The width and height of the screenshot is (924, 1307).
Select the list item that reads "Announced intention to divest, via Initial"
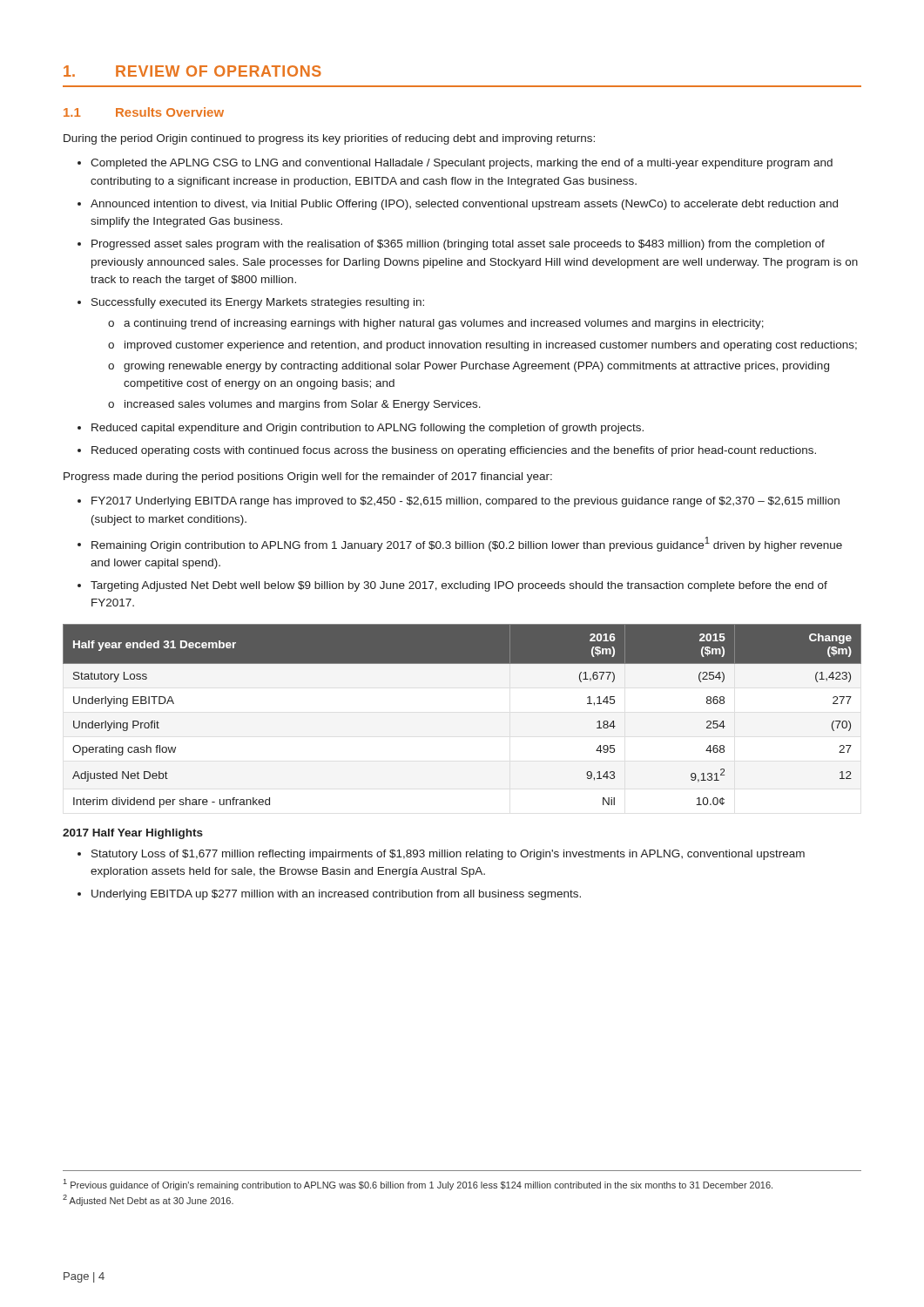[x=465, y=212]
